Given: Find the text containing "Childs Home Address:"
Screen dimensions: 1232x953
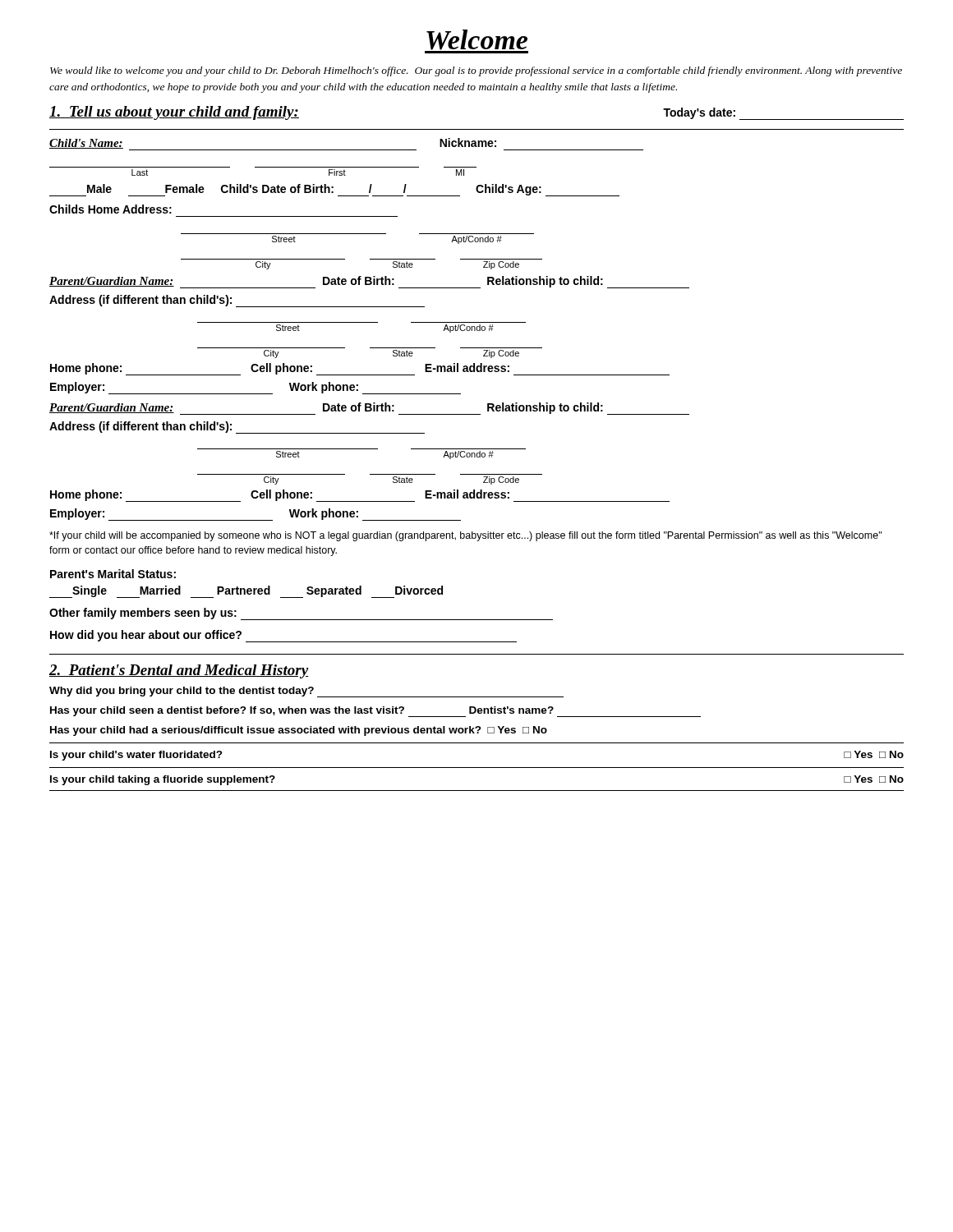Looking at the screenshot, I should click(x=223, y=210).
